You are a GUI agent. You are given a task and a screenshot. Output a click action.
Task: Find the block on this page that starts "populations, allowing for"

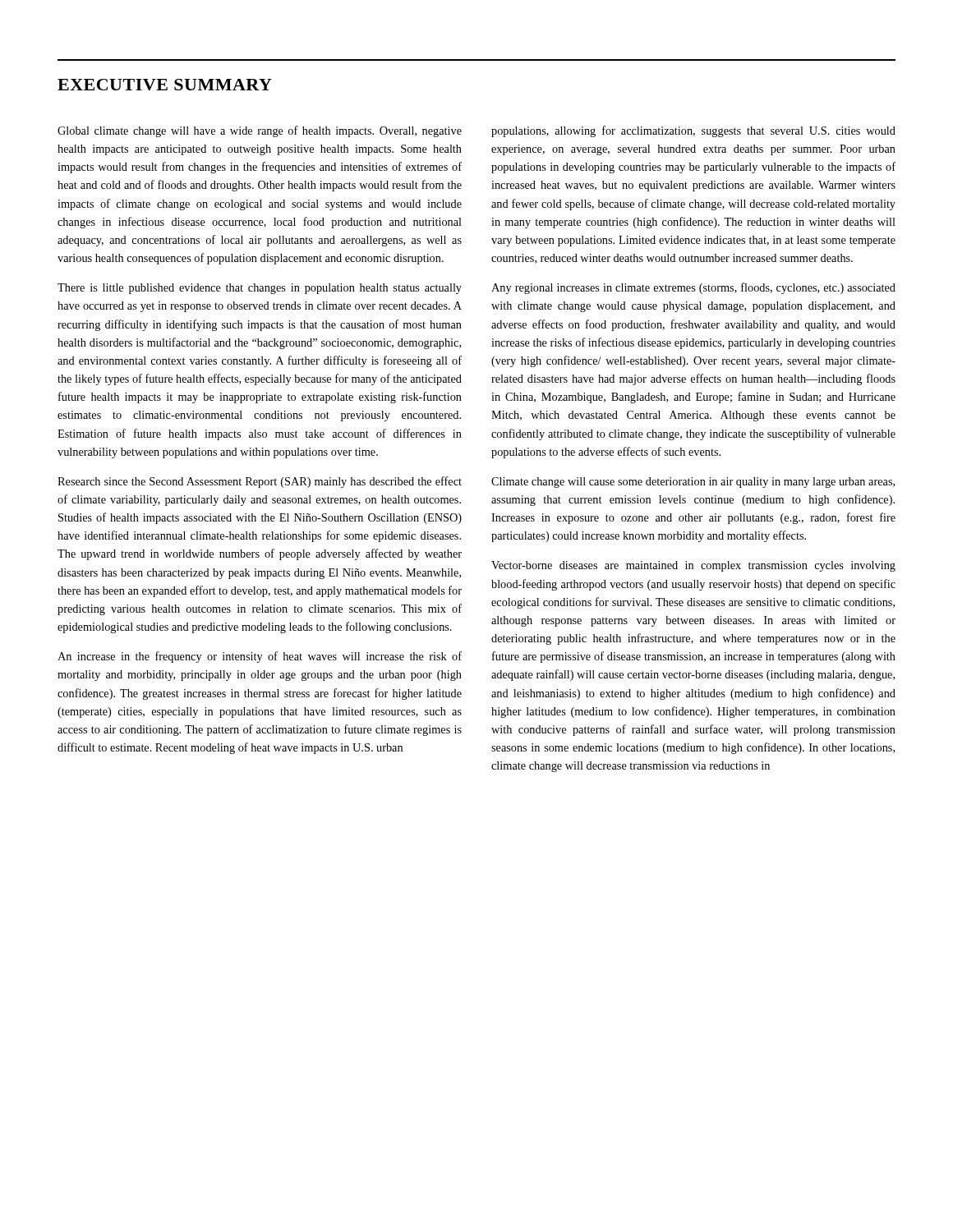coord(693,194)
